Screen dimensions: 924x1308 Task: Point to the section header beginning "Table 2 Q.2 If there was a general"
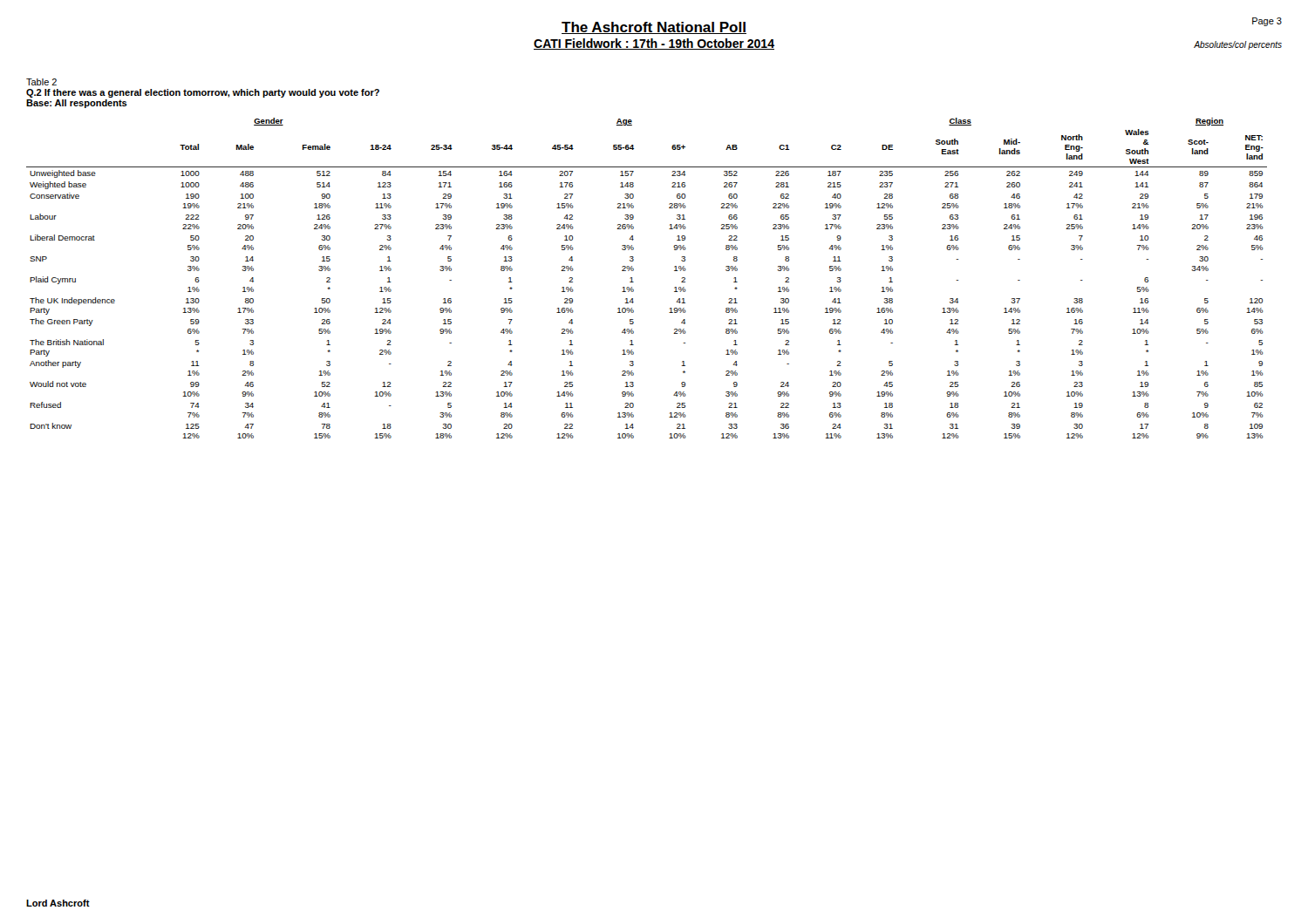point(203,92)
